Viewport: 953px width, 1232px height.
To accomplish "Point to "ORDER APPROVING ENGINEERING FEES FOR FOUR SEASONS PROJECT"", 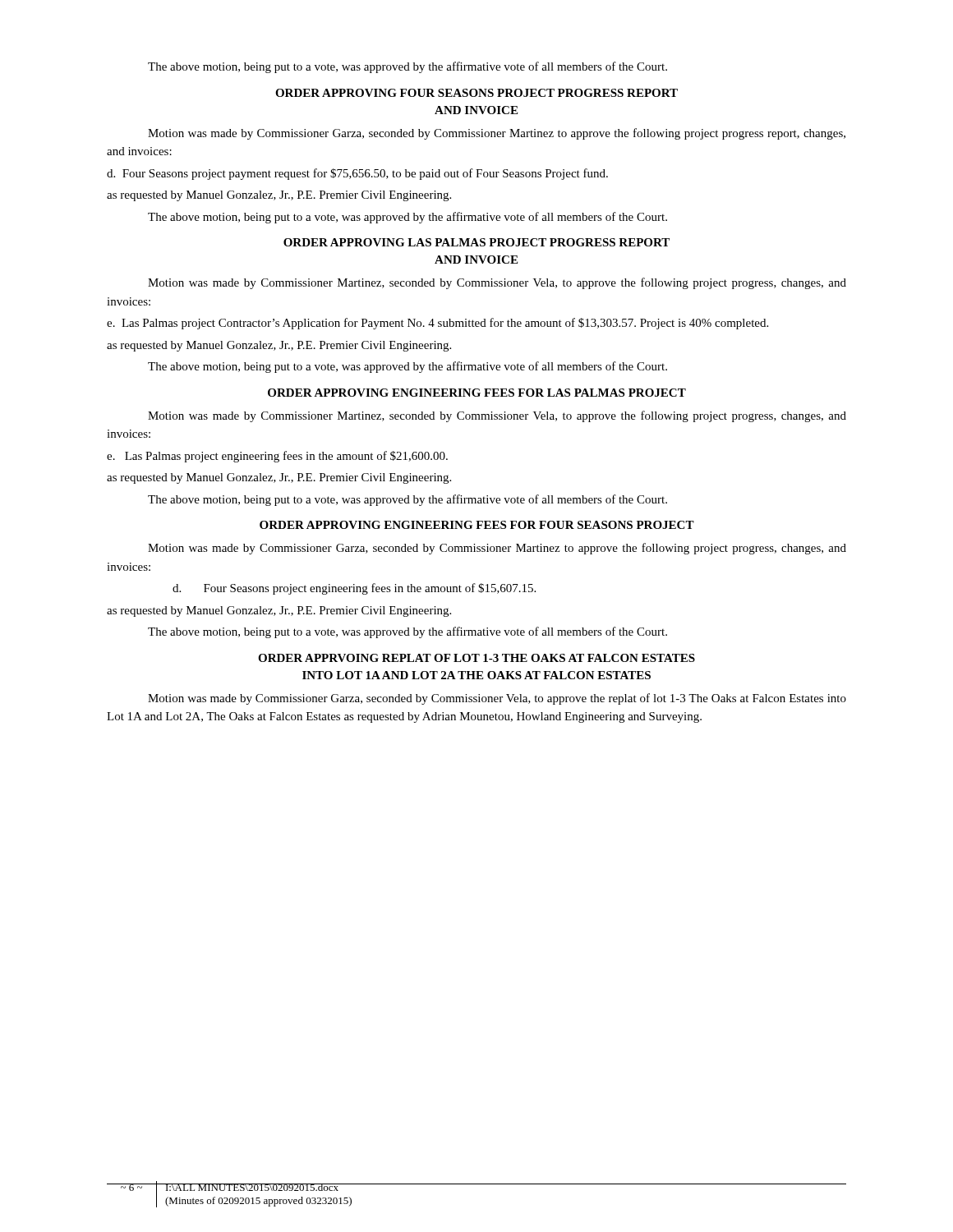I will 476,525.
